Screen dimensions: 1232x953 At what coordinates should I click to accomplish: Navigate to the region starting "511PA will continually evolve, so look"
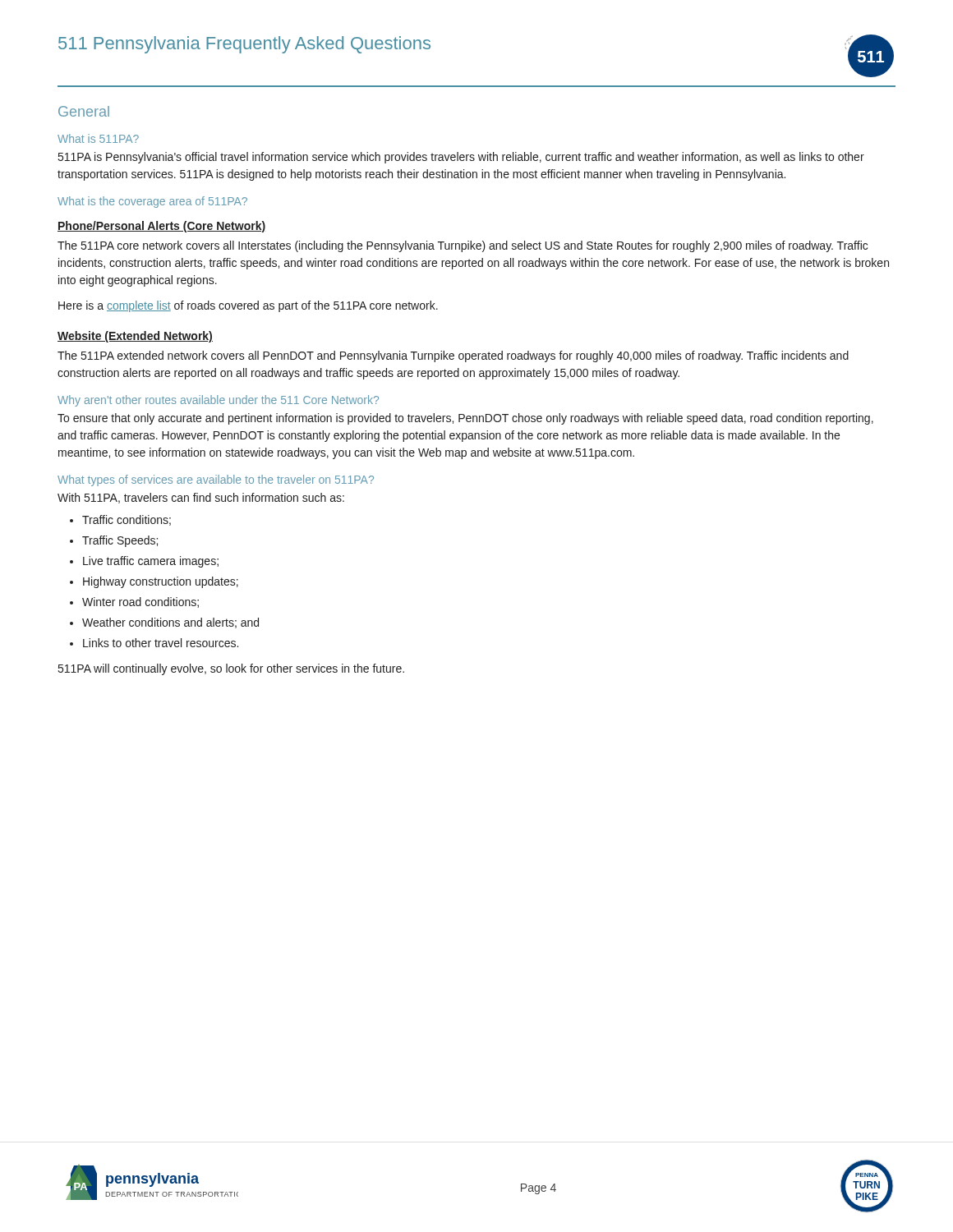click(231, 669)
